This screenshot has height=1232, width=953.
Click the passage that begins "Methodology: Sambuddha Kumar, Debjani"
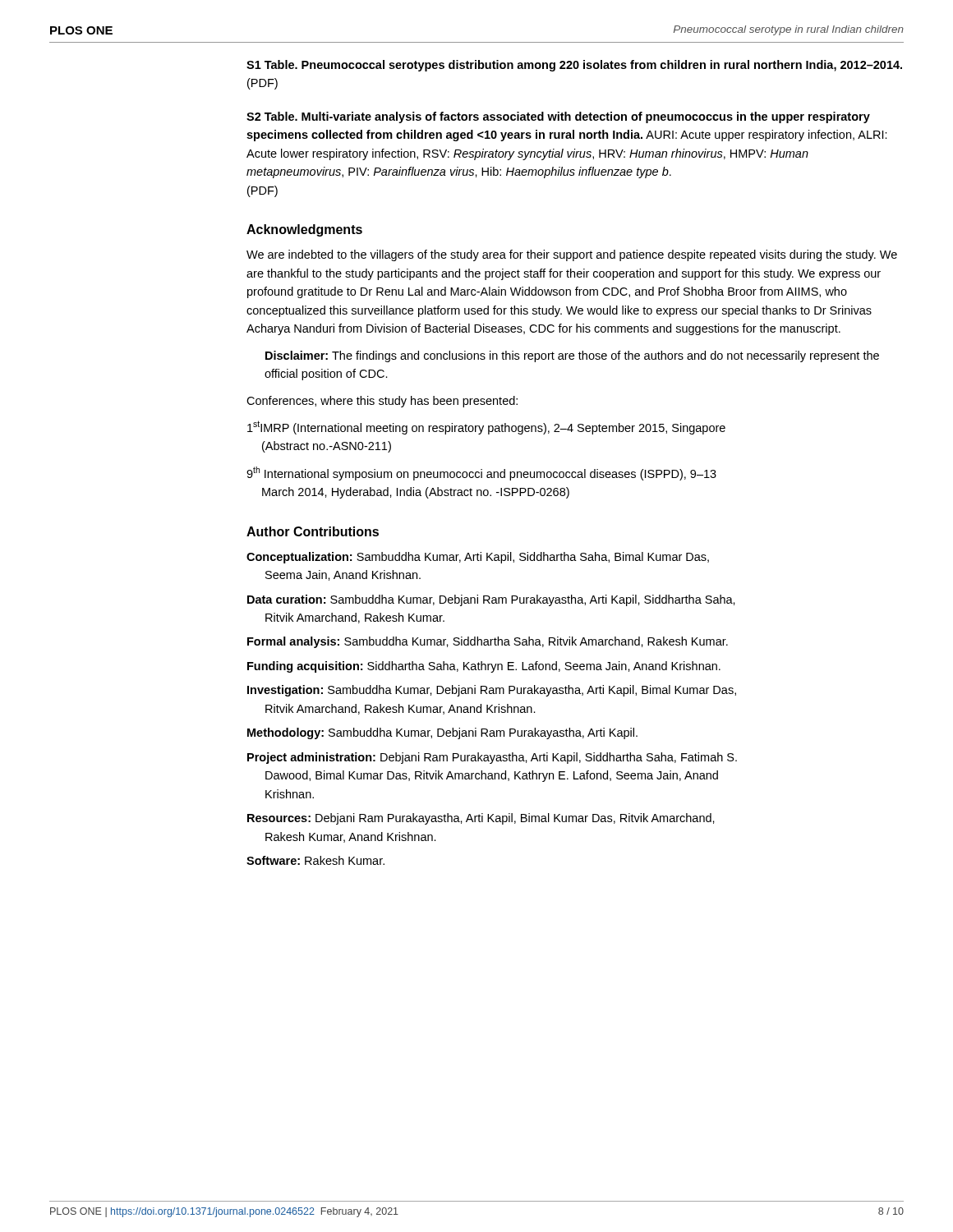pyautogui.click(x=442, y=733)
